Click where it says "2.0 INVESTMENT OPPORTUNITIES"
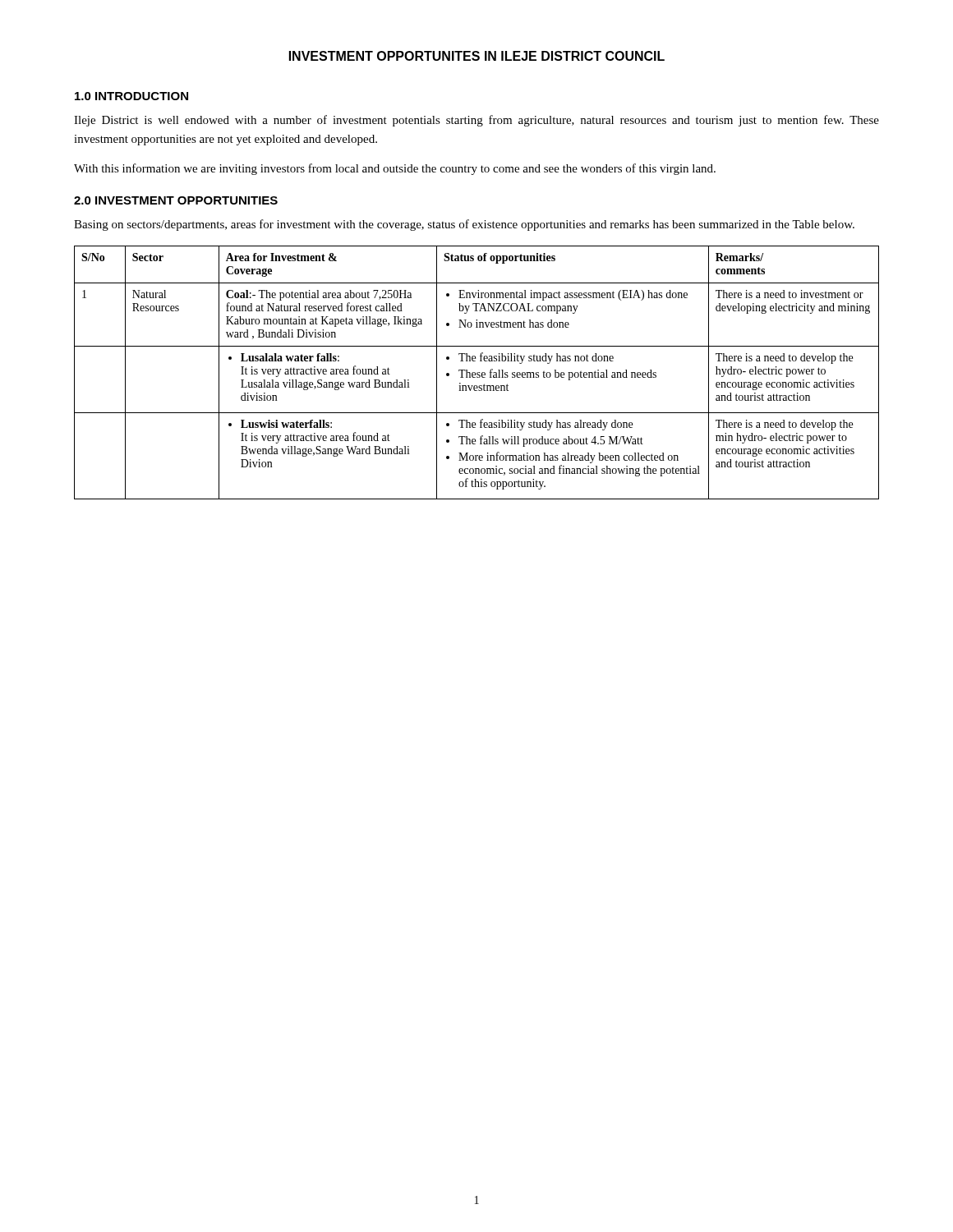The height and width of the screenshot is (1232, 953). pyautogui.click(x=176, y=200)
